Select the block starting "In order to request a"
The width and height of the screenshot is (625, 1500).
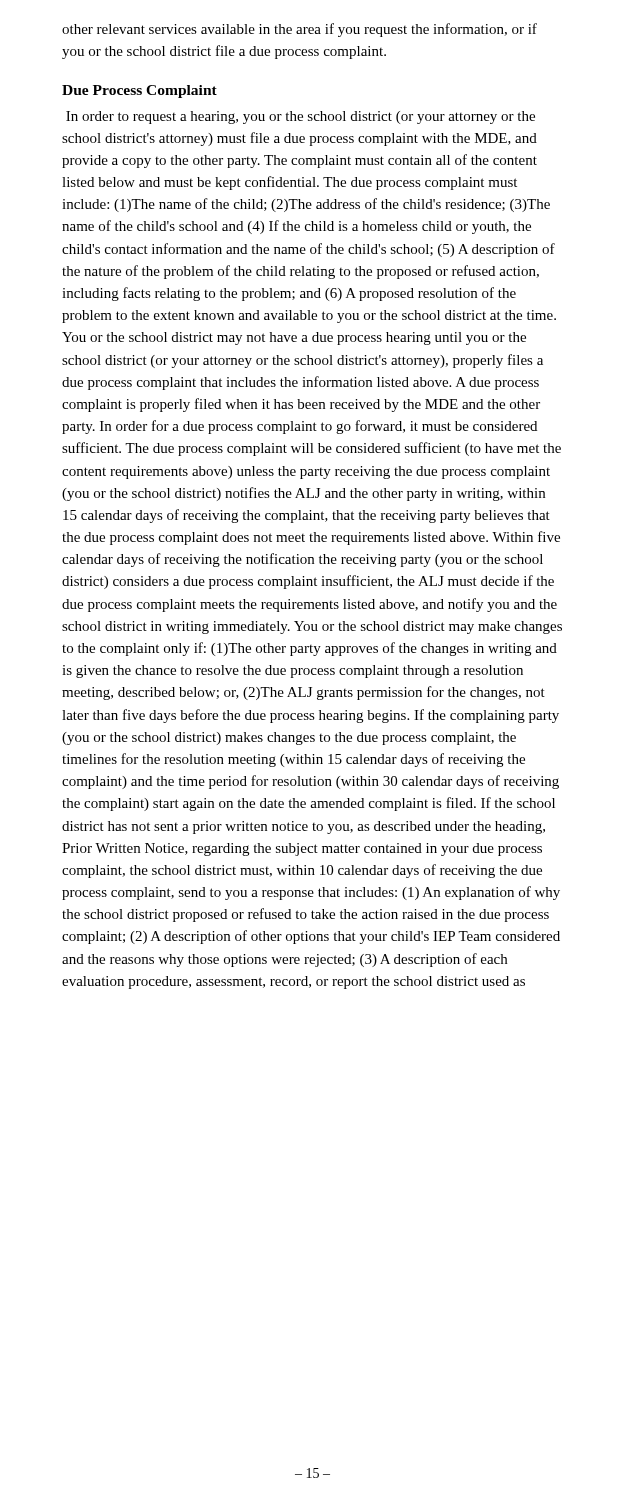312,548
